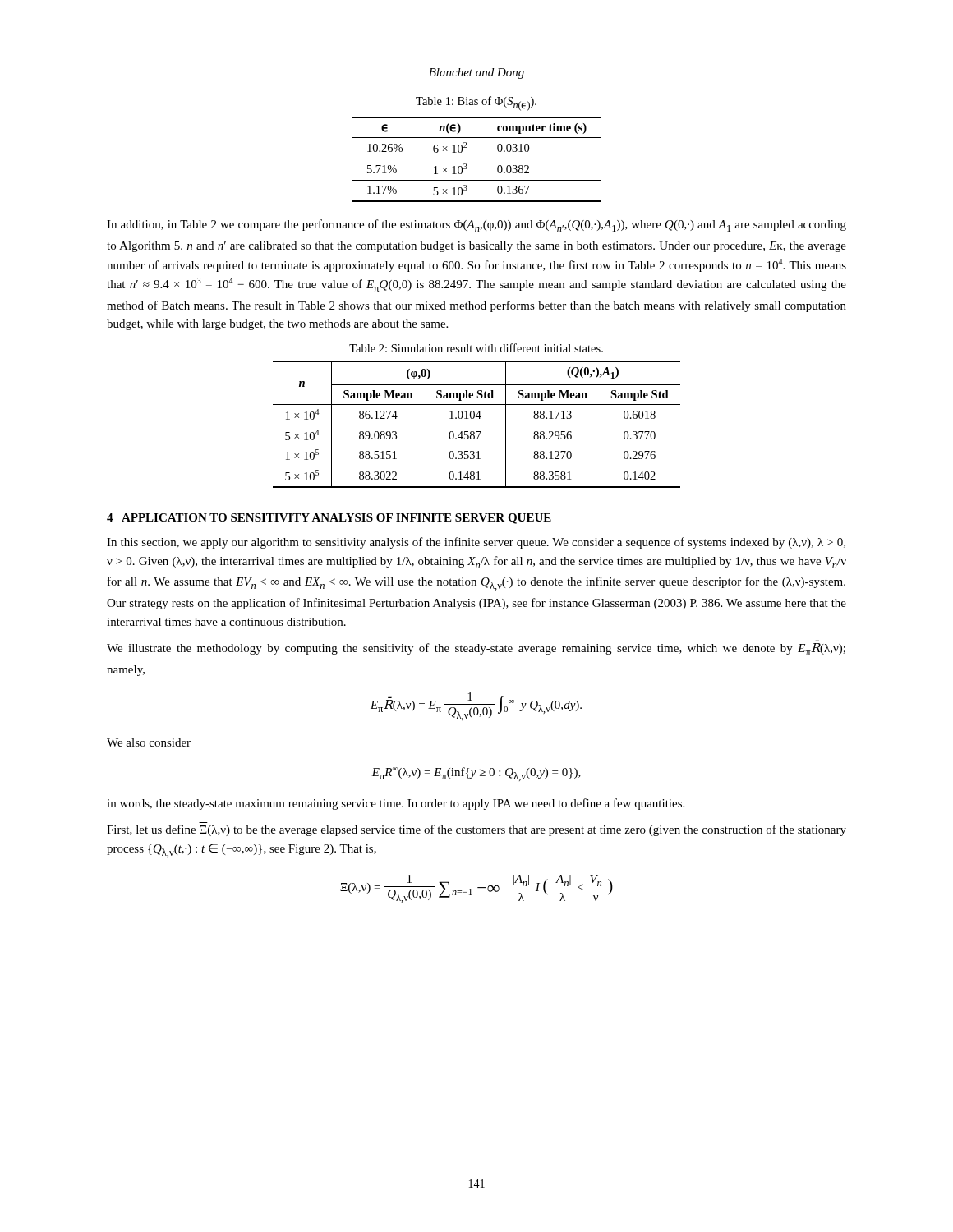Viewport: 953px width, 1232px height.
Task: Click on the text block starting "Table 1: Bias of Φ(Sn(ϵ))."
Action: 476,103
